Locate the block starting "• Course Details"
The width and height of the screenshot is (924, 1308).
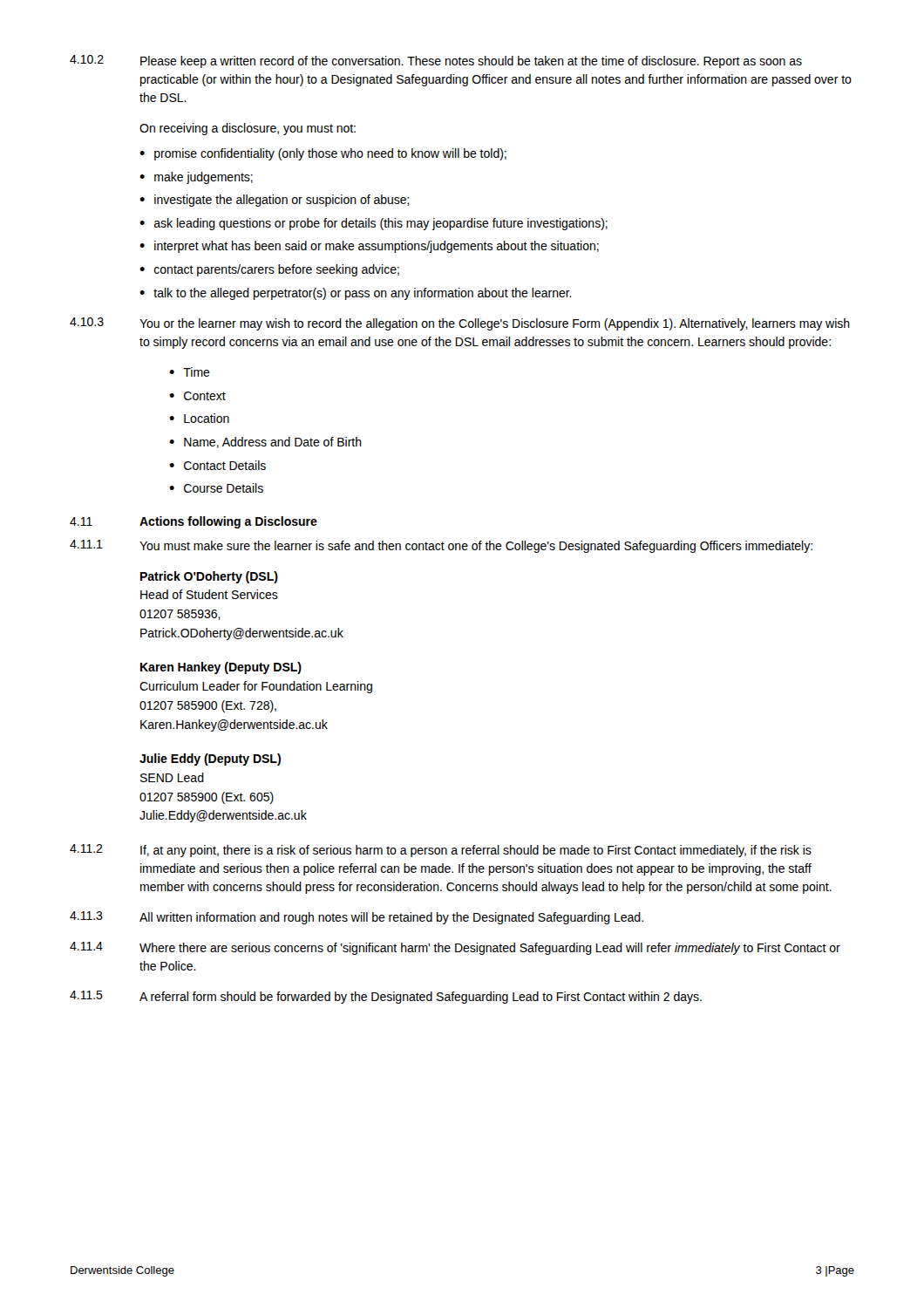(x=216, y=489)
